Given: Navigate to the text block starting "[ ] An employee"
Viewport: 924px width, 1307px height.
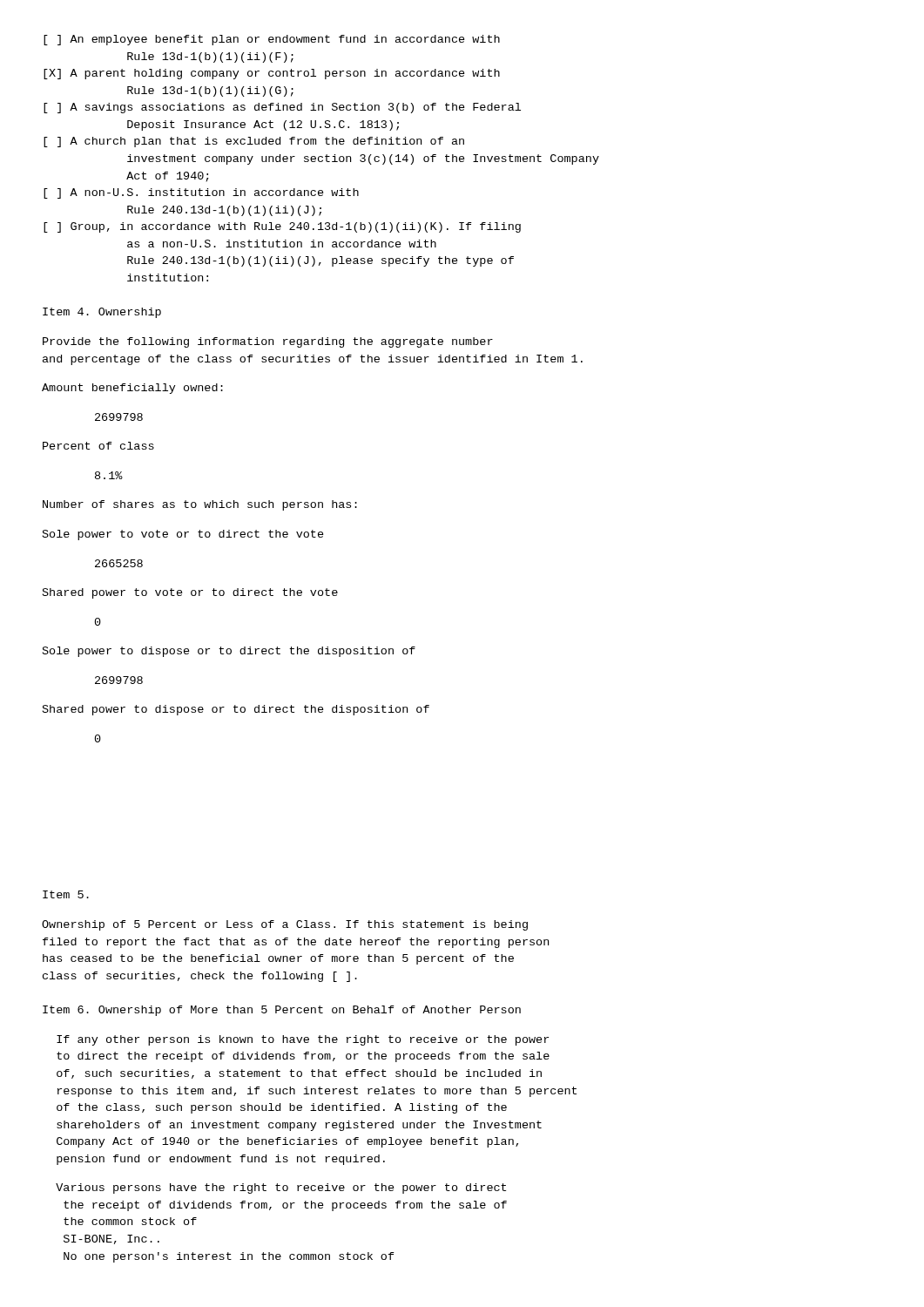Looking at the screenshot, I should (x=271, y=48).
